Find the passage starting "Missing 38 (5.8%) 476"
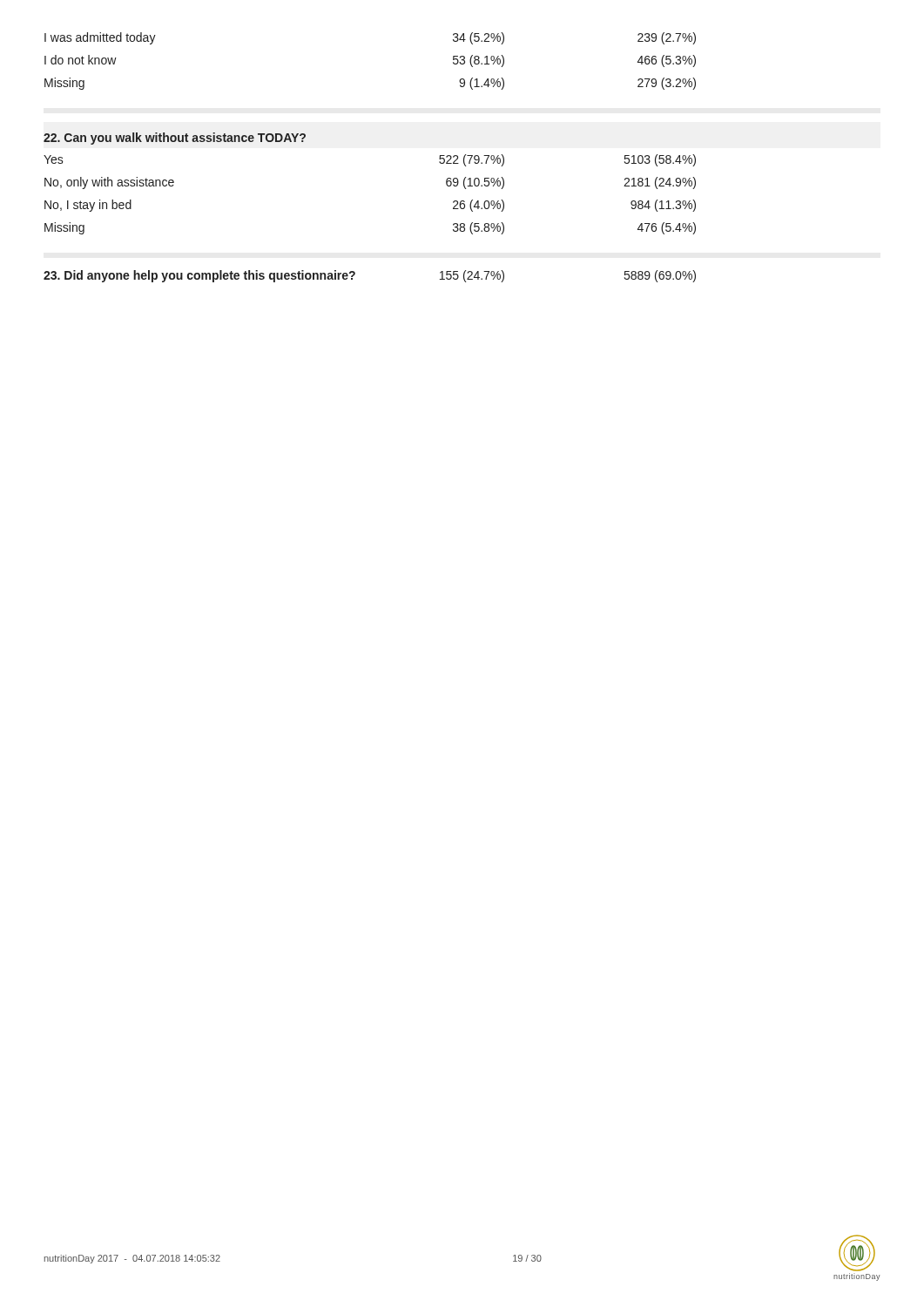Image resolution: width=924 pixels, height=1307 pixels. coord(64,228)
